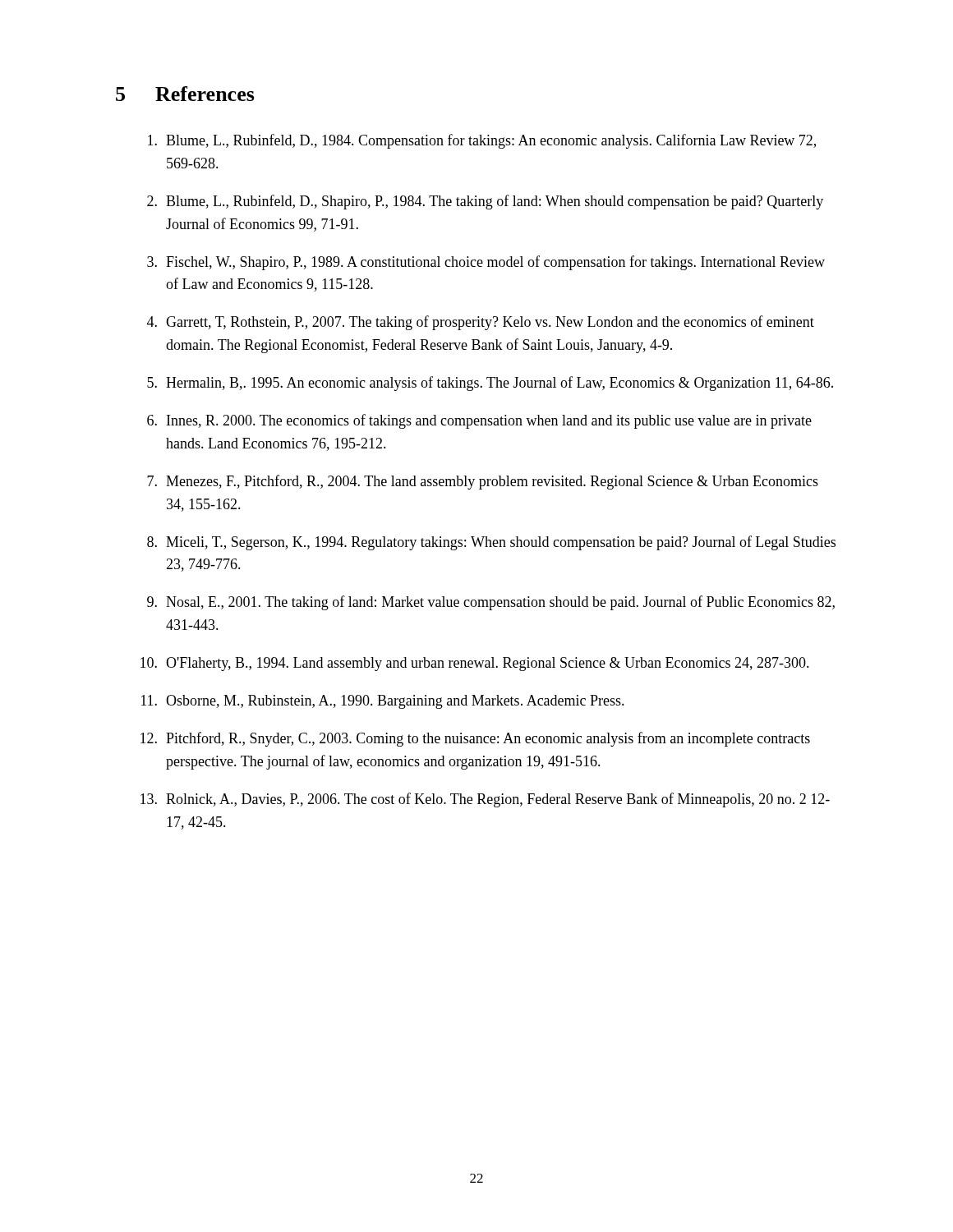Locate the text block starting "9. Nosal, E., 2001. The taking"
The width and height of the screenshot is (953, 1232).
point(476,615)
